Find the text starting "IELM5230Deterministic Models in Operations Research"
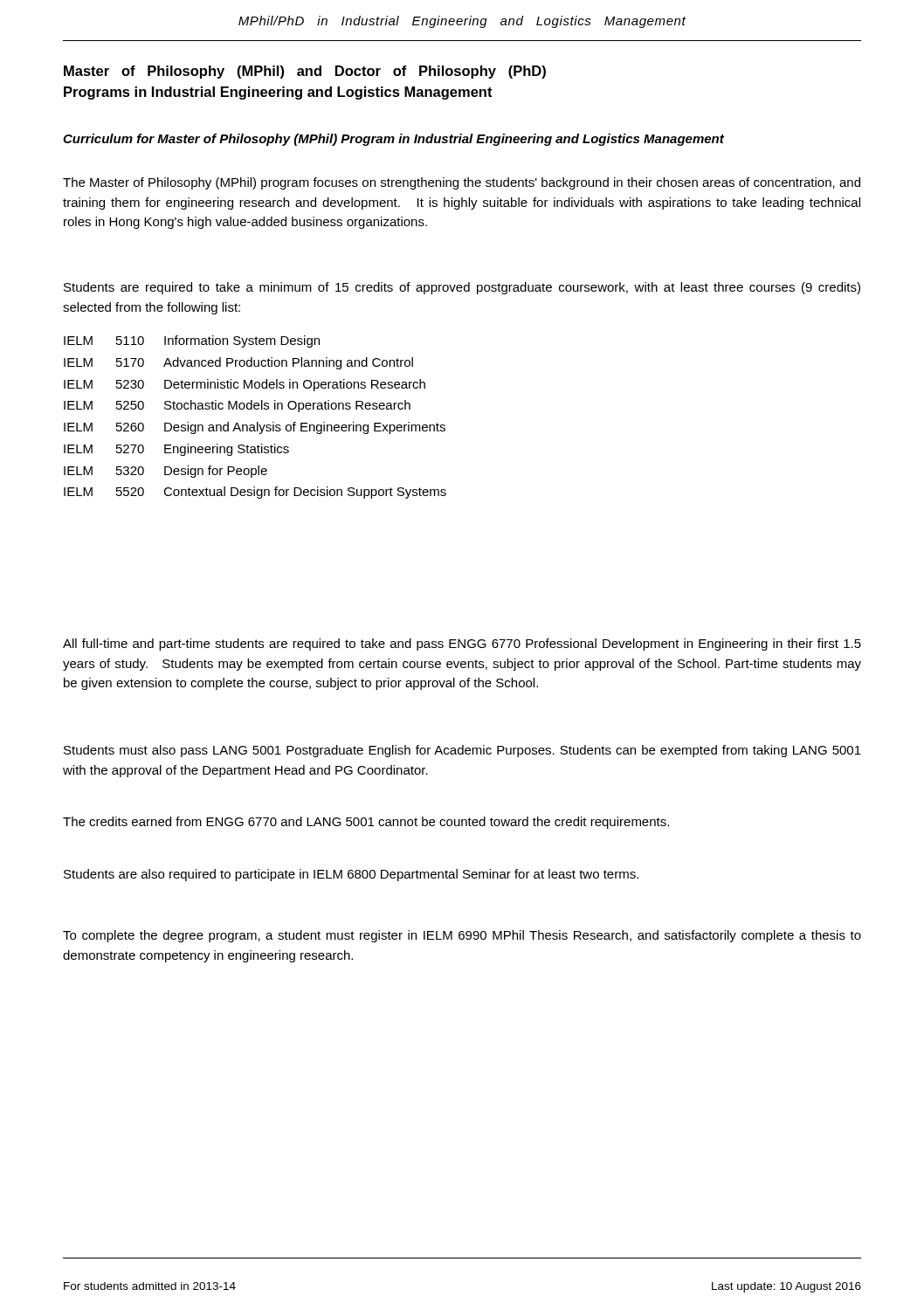Screen dimensions: 1310x924 245,385
